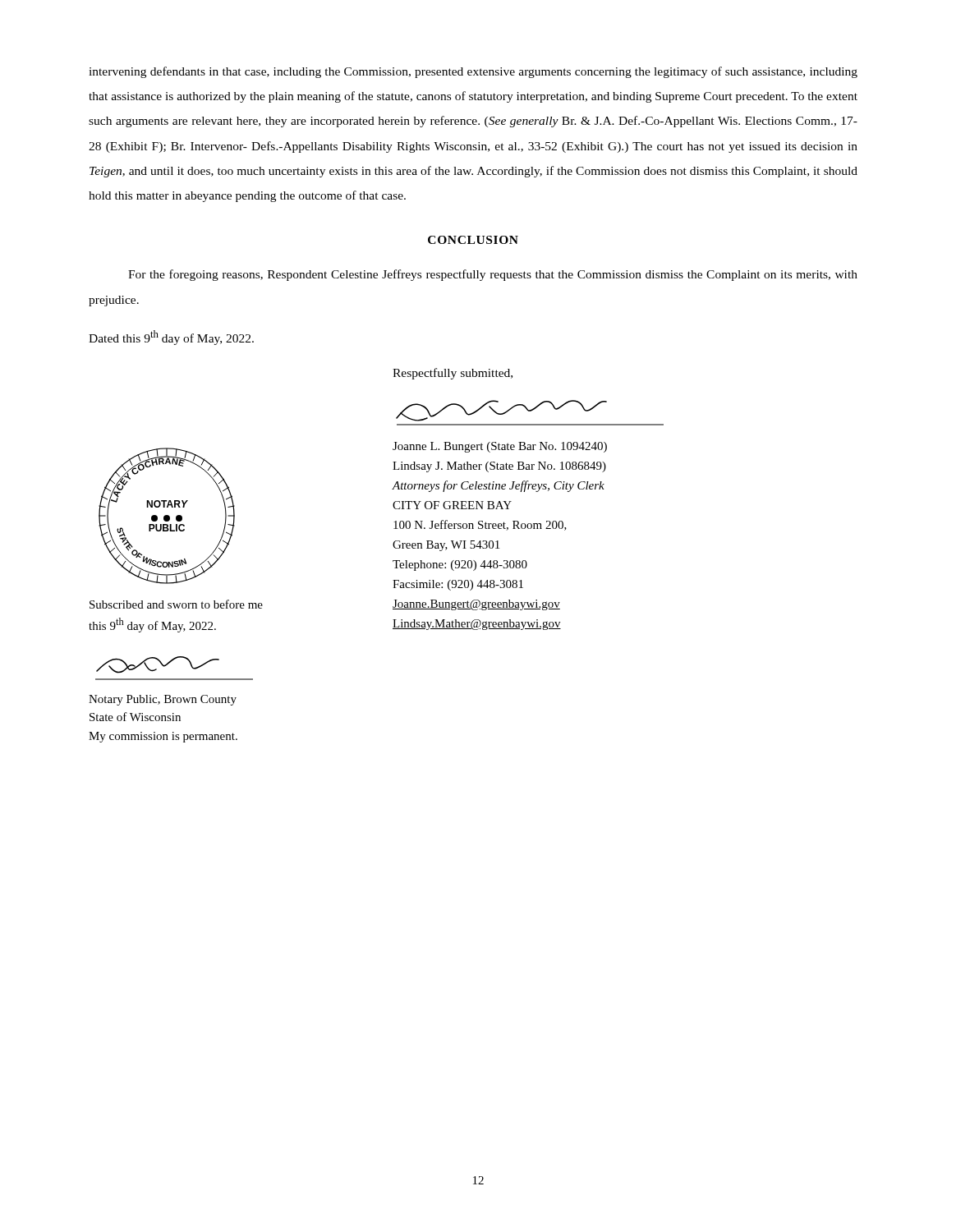Click the passage that begins "Joanne L. Bungert (State Bar No. 1094240) Lindsay"
956x1232 pixels.
[x=500, y=535]
